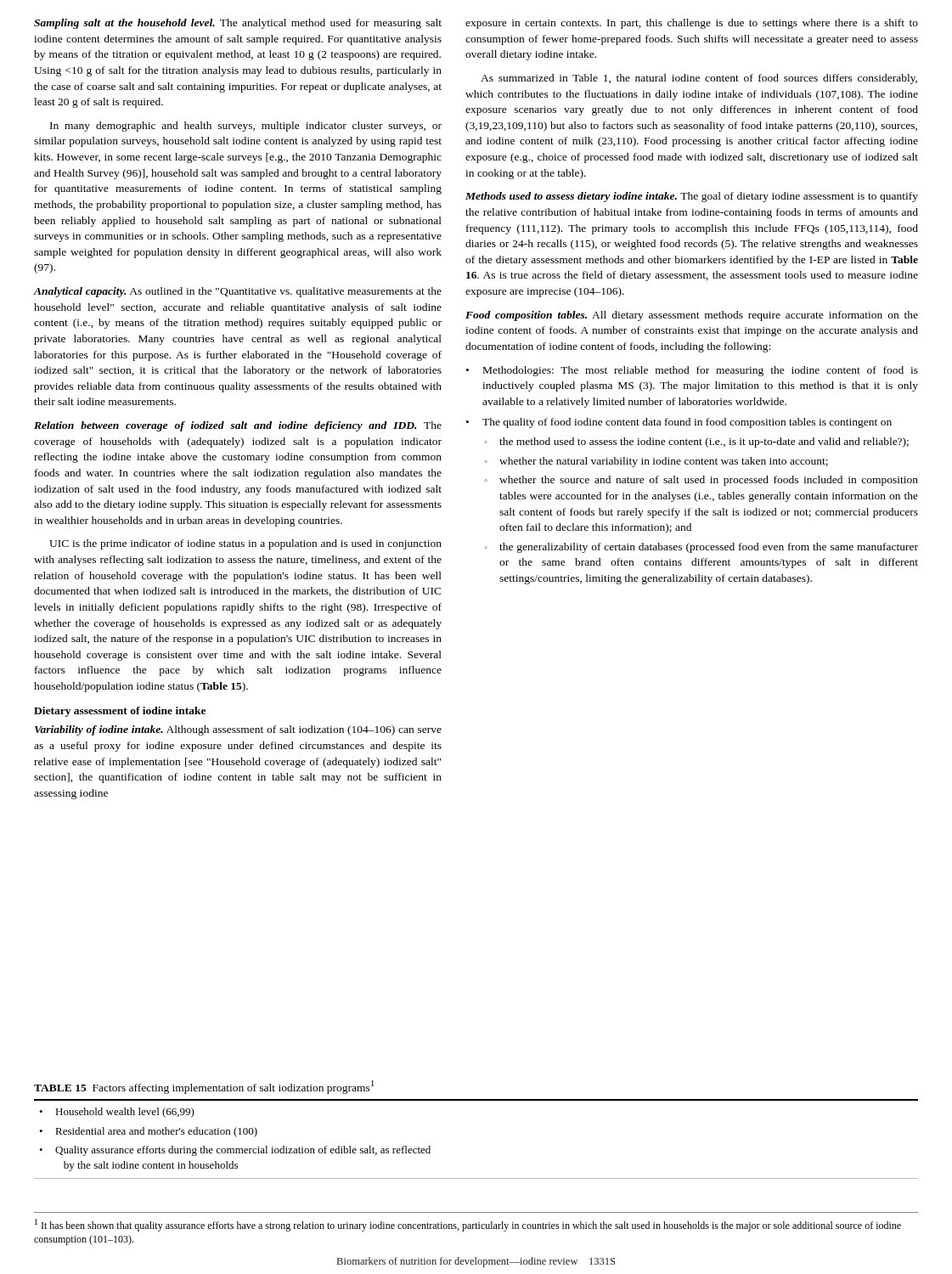Find the block on this page that starts "• Methodologies: The most reliable"

[x=692, y=386]
